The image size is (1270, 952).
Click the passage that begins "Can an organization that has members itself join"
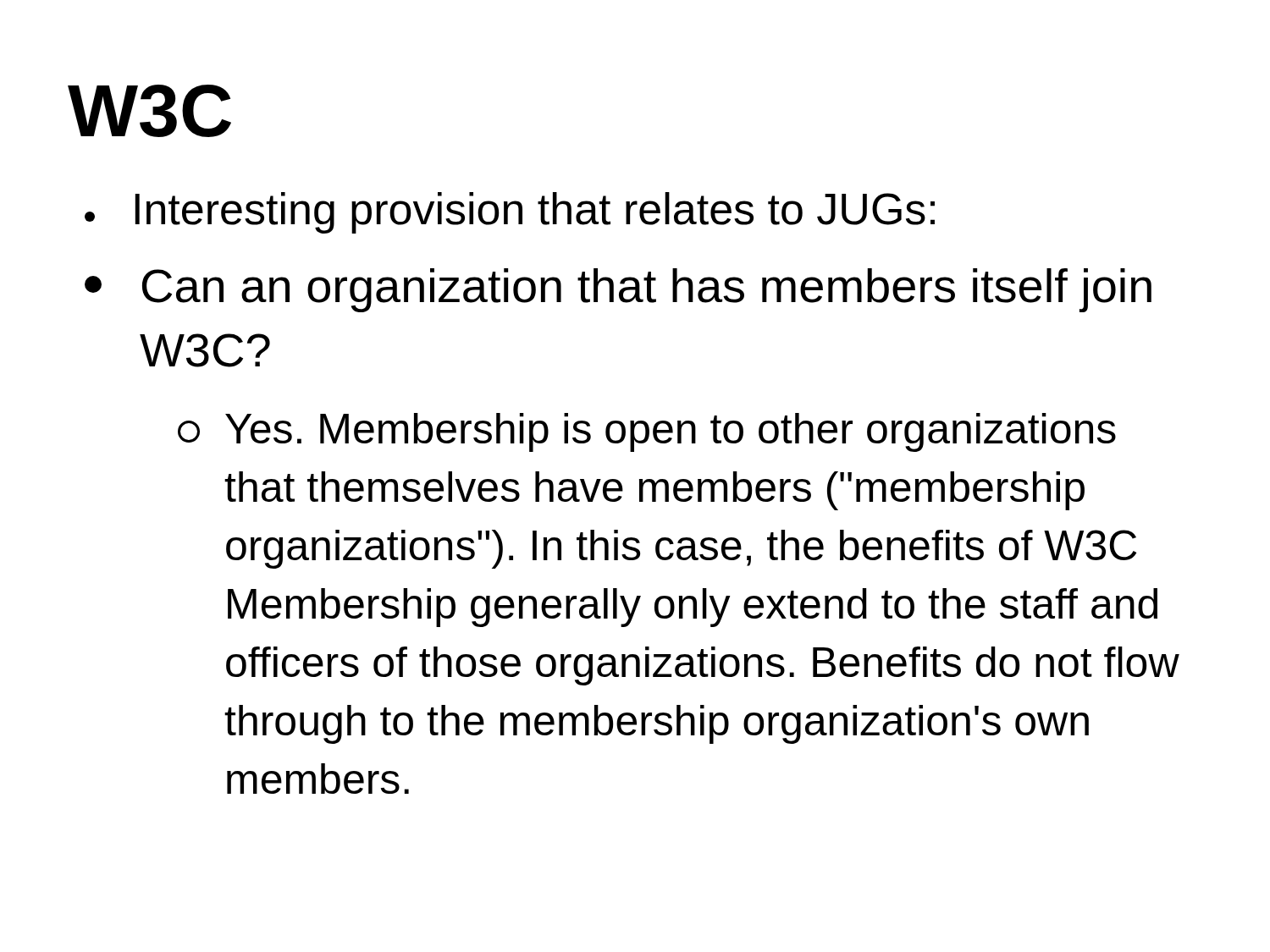pos(635,318)
